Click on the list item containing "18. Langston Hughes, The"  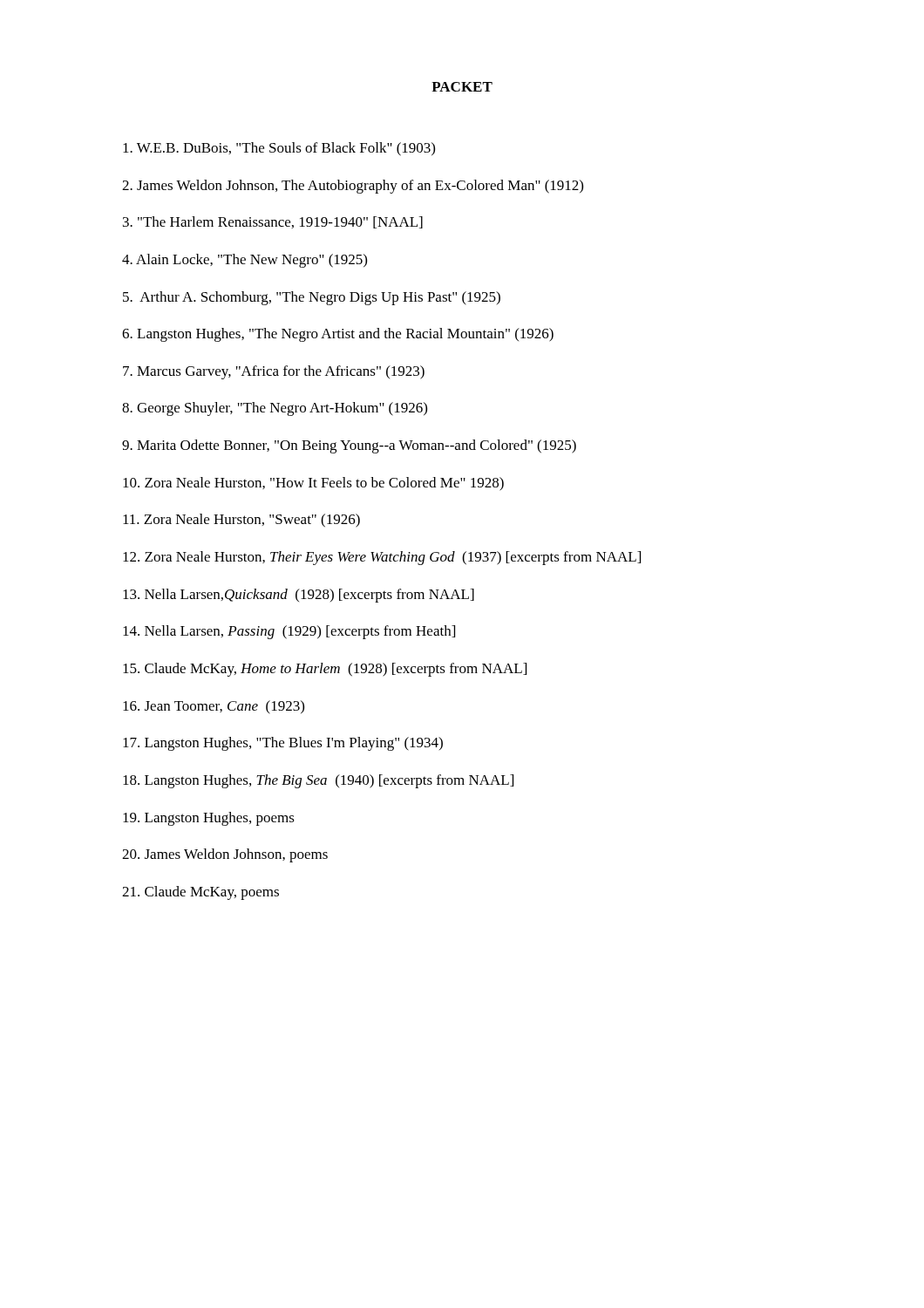[x=318, y=780]
